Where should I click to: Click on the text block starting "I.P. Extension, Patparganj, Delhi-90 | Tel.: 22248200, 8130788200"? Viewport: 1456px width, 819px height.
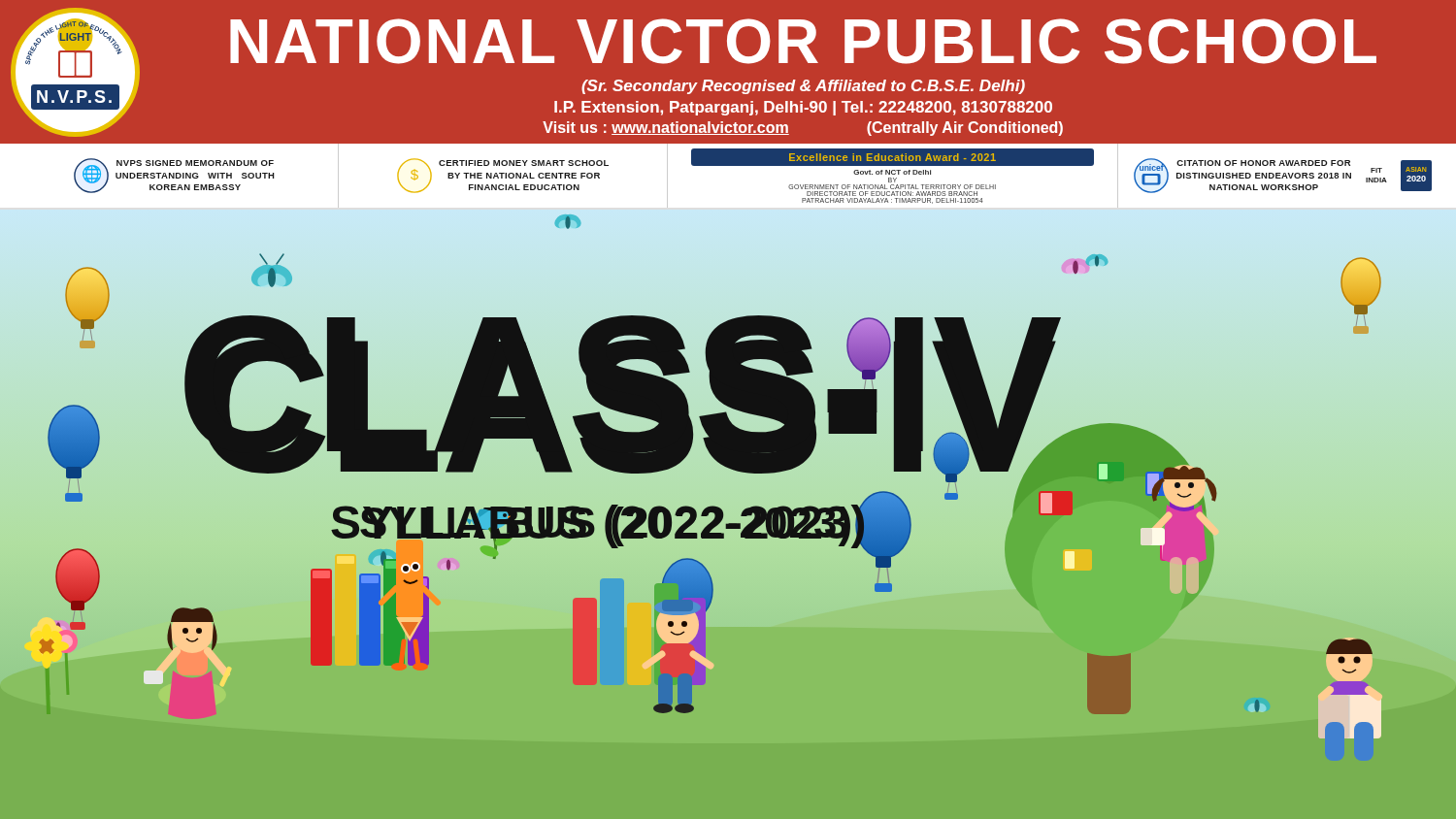pyautogui.click(x=803, y=107)
